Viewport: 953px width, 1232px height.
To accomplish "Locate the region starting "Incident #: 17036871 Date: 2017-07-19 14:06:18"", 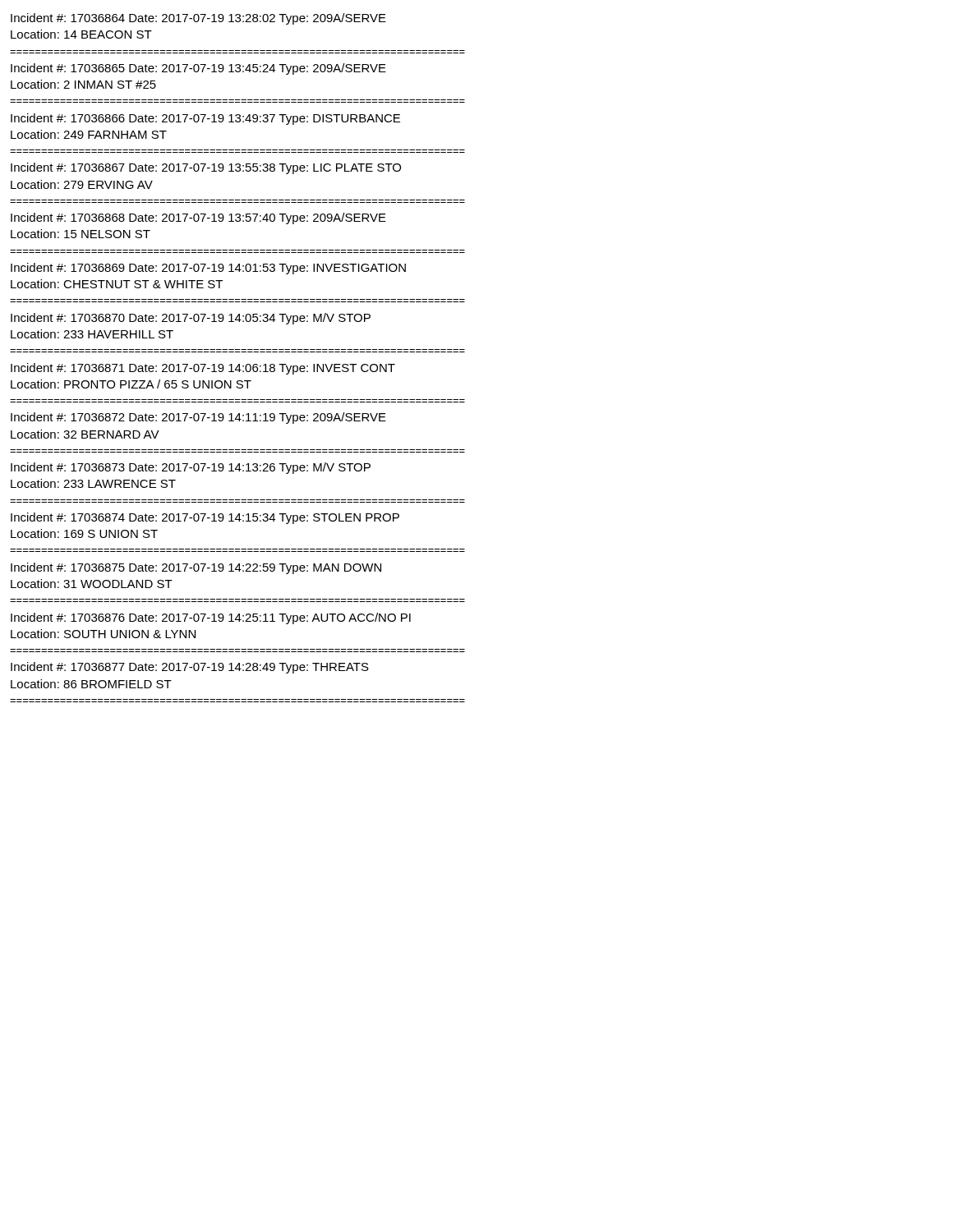I will tap(203, 369).
